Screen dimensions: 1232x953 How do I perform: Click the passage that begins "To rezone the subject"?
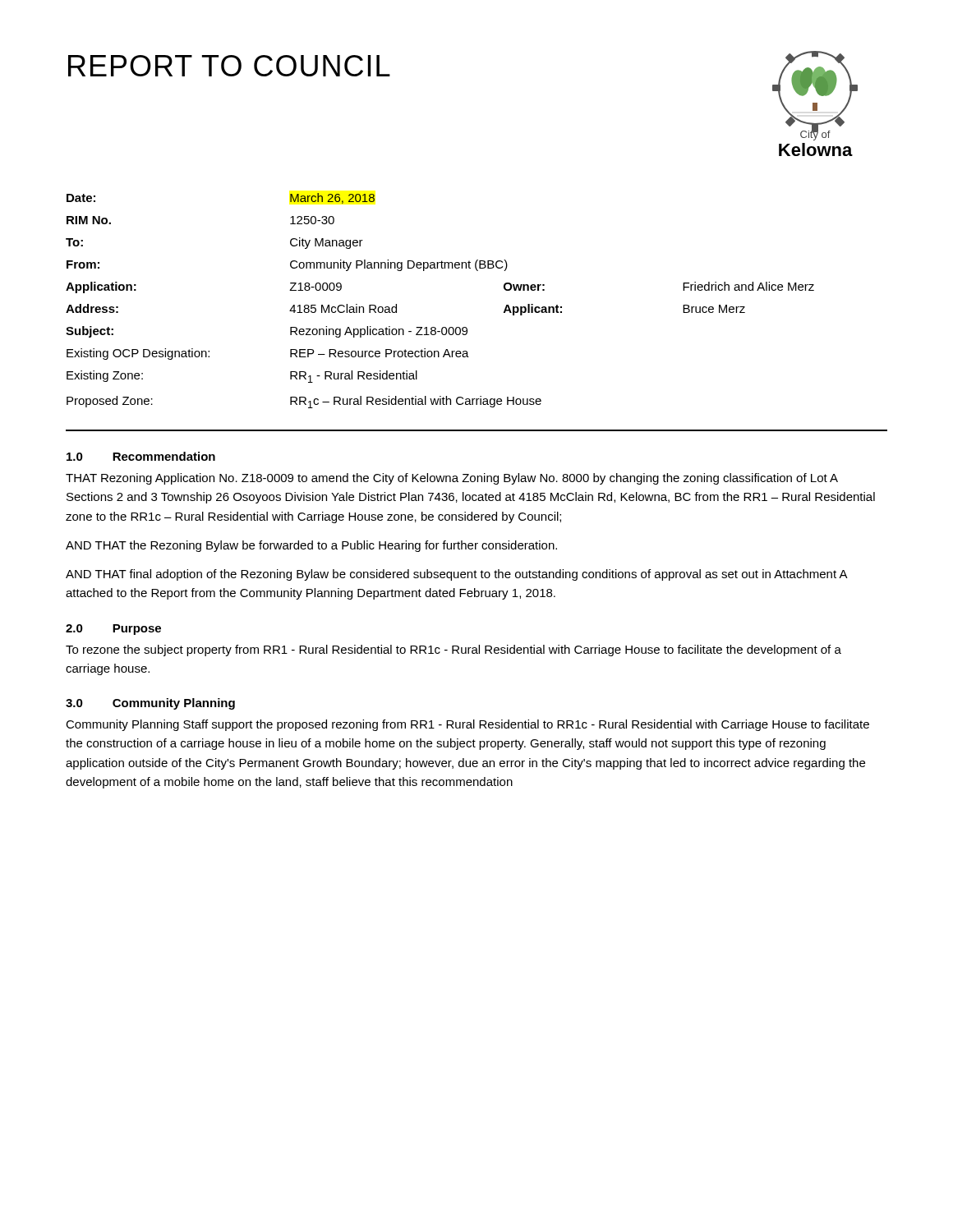point(453,658)
